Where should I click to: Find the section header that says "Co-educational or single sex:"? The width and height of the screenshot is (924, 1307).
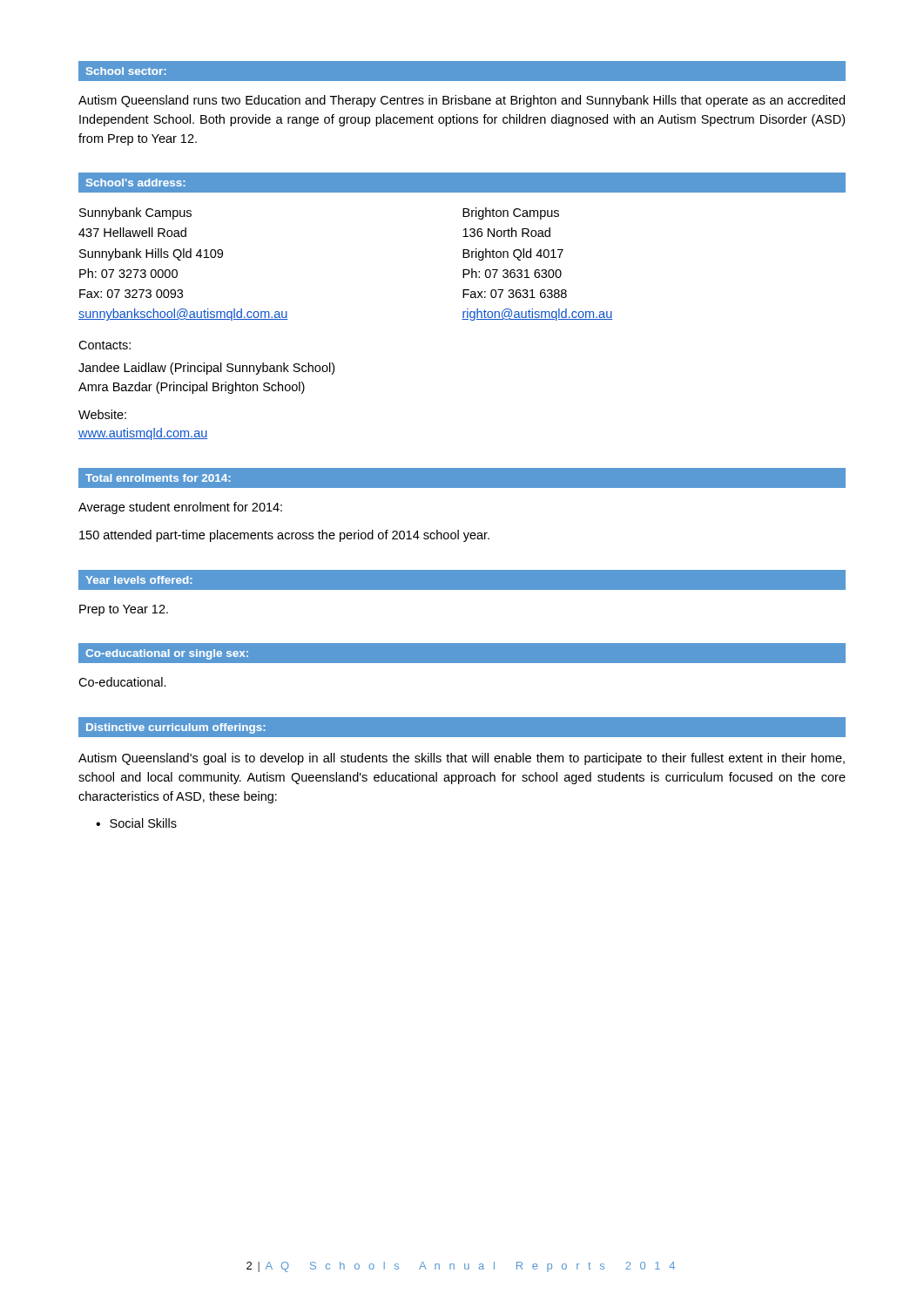point(167,653)
